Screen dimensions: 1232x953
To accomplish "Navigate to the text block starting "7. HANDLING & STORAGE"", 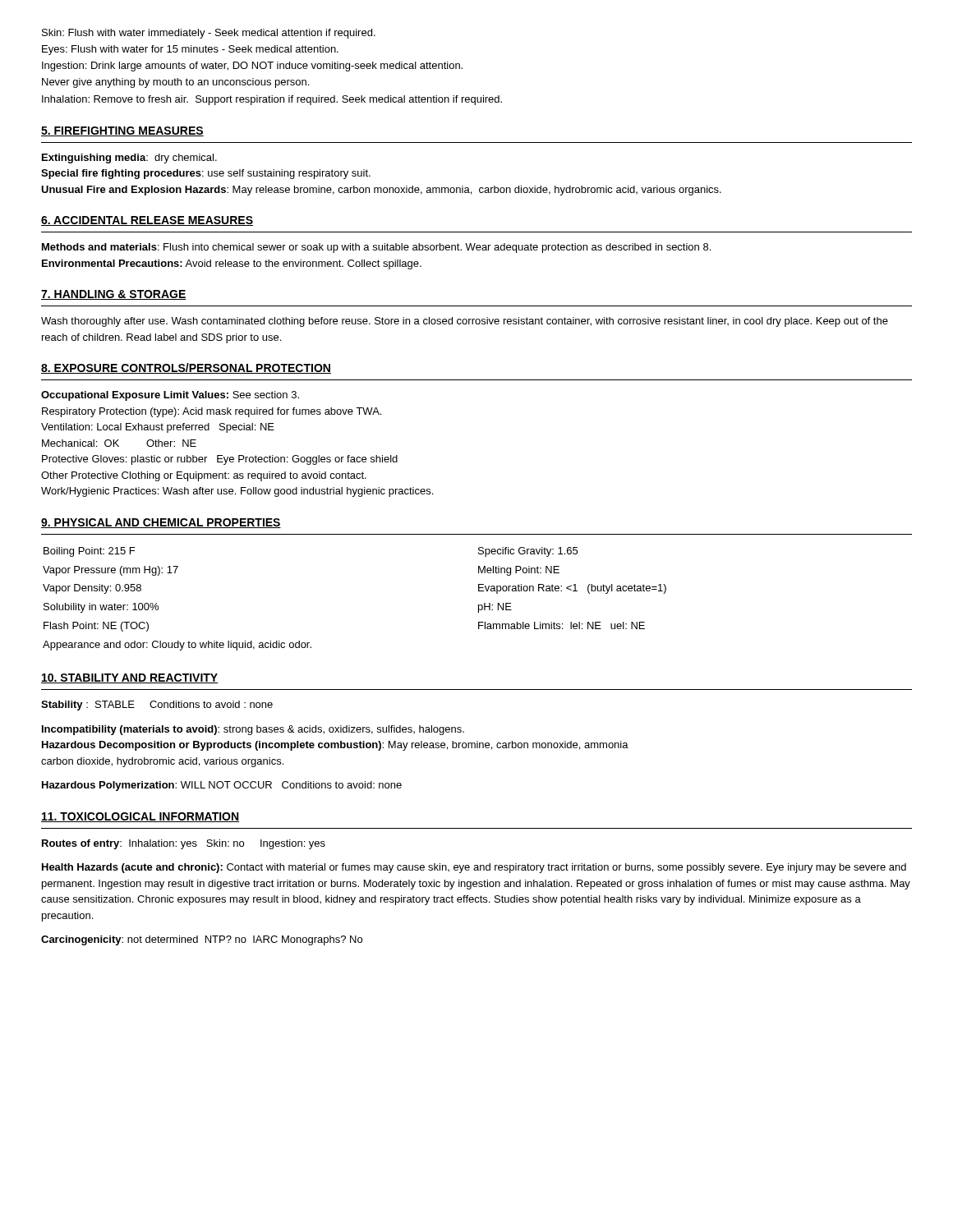I will [x=114, y=294].
